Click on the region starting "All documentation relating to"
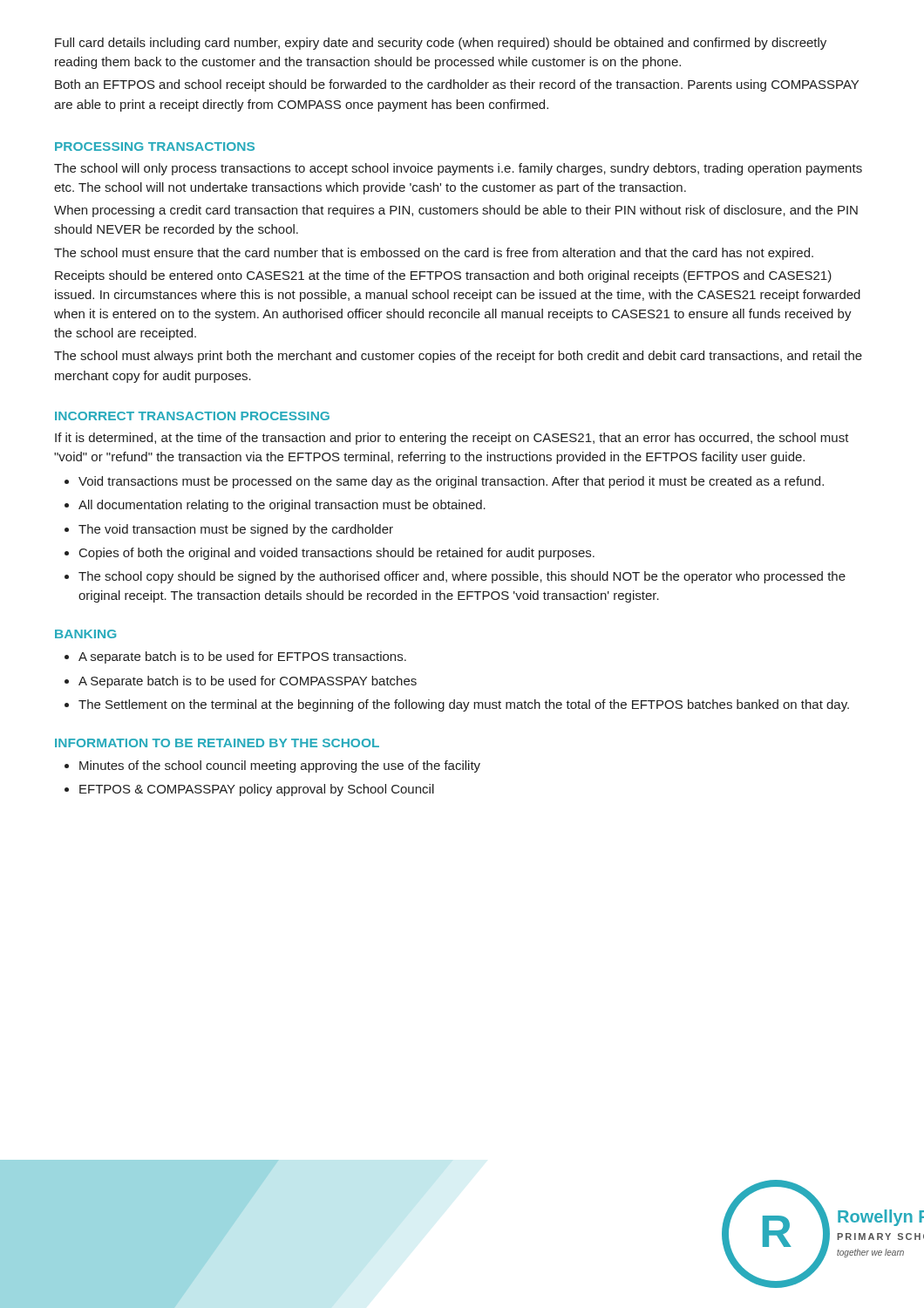924x1308 pixels. coord(282,505)
